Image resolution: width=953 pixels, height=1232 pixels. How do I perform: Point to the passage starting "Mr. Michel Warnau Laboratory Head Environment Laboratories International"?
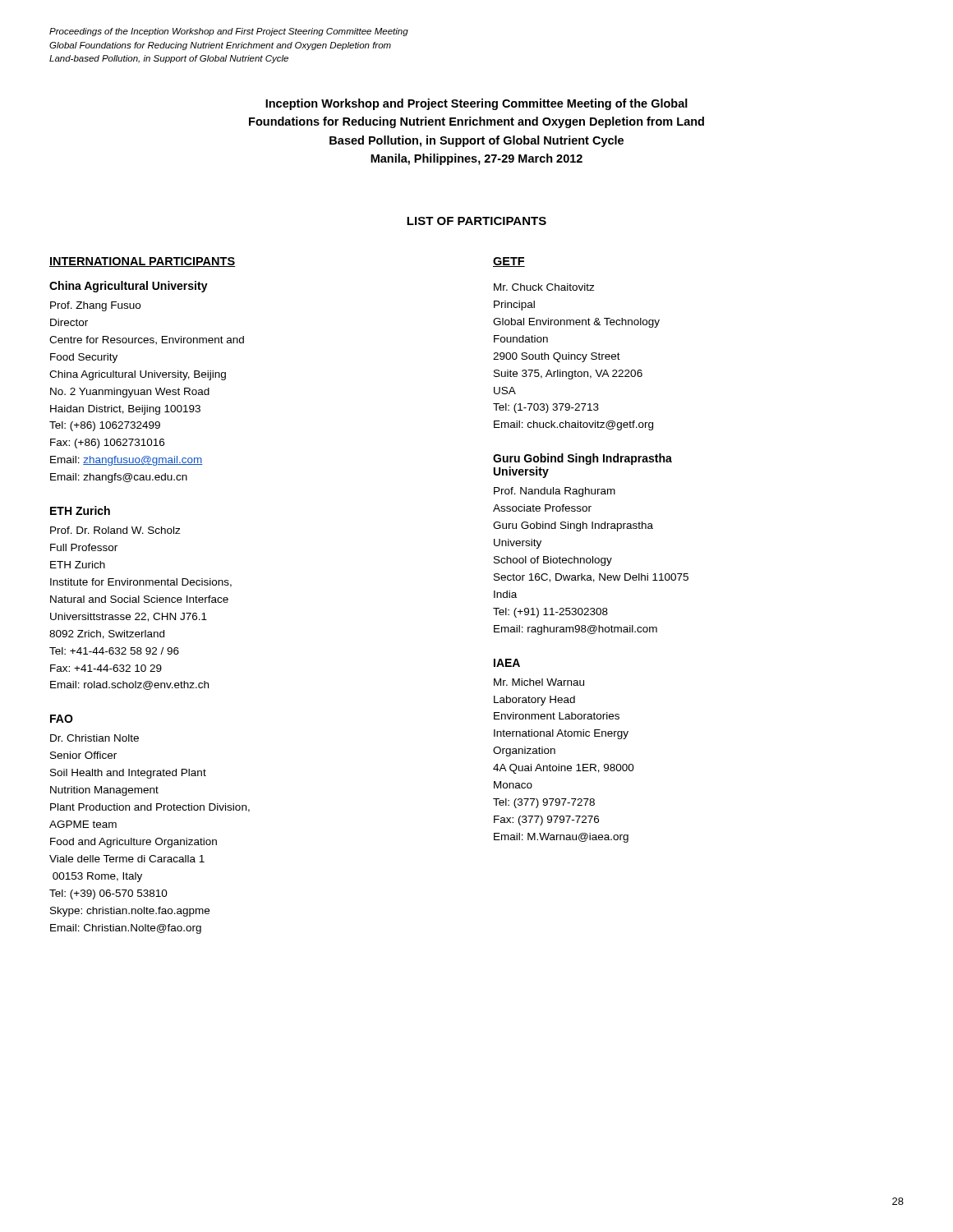[564, 759]
